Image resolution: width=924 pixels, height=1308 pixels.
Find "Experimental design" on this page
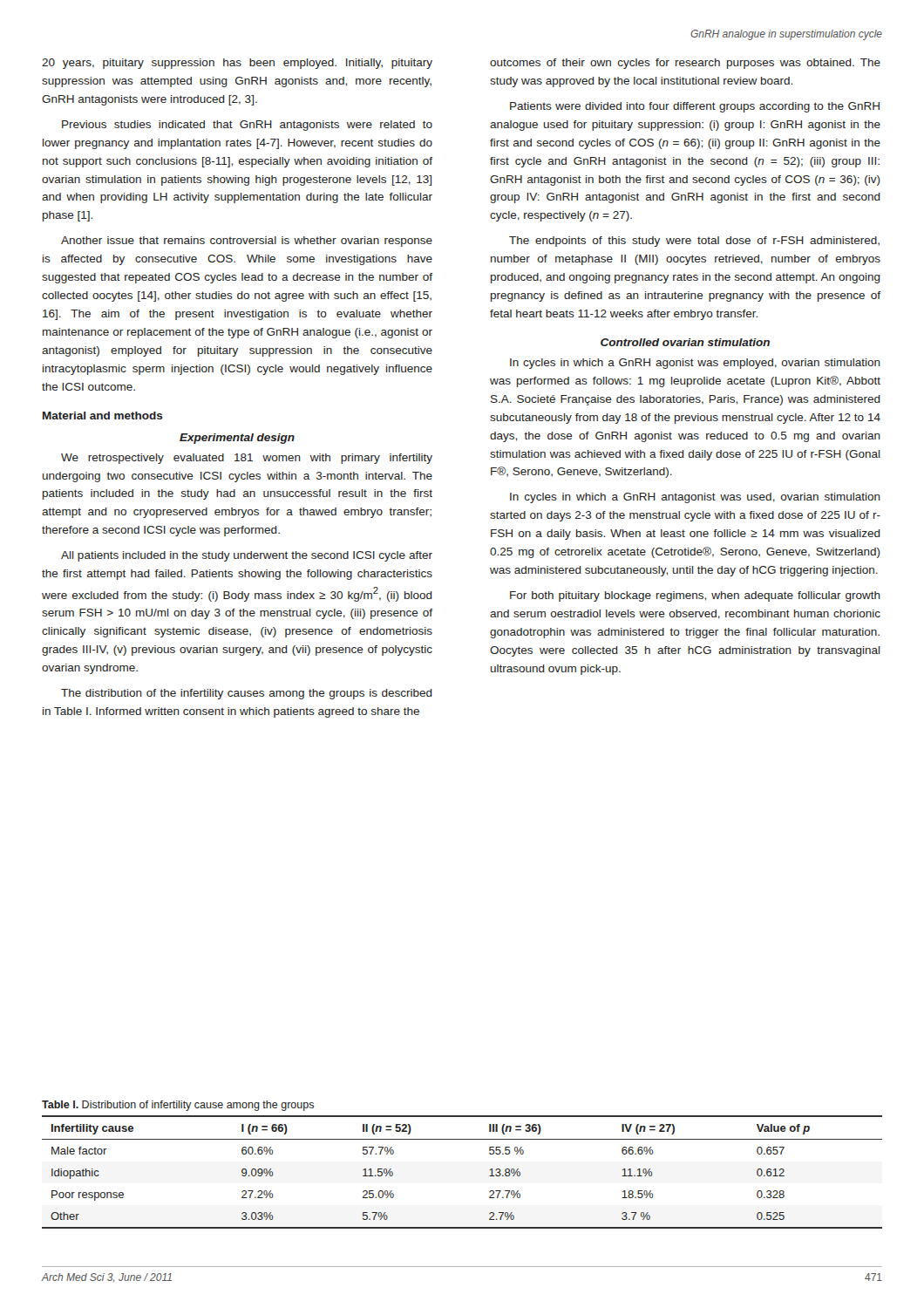coord(237,437)
